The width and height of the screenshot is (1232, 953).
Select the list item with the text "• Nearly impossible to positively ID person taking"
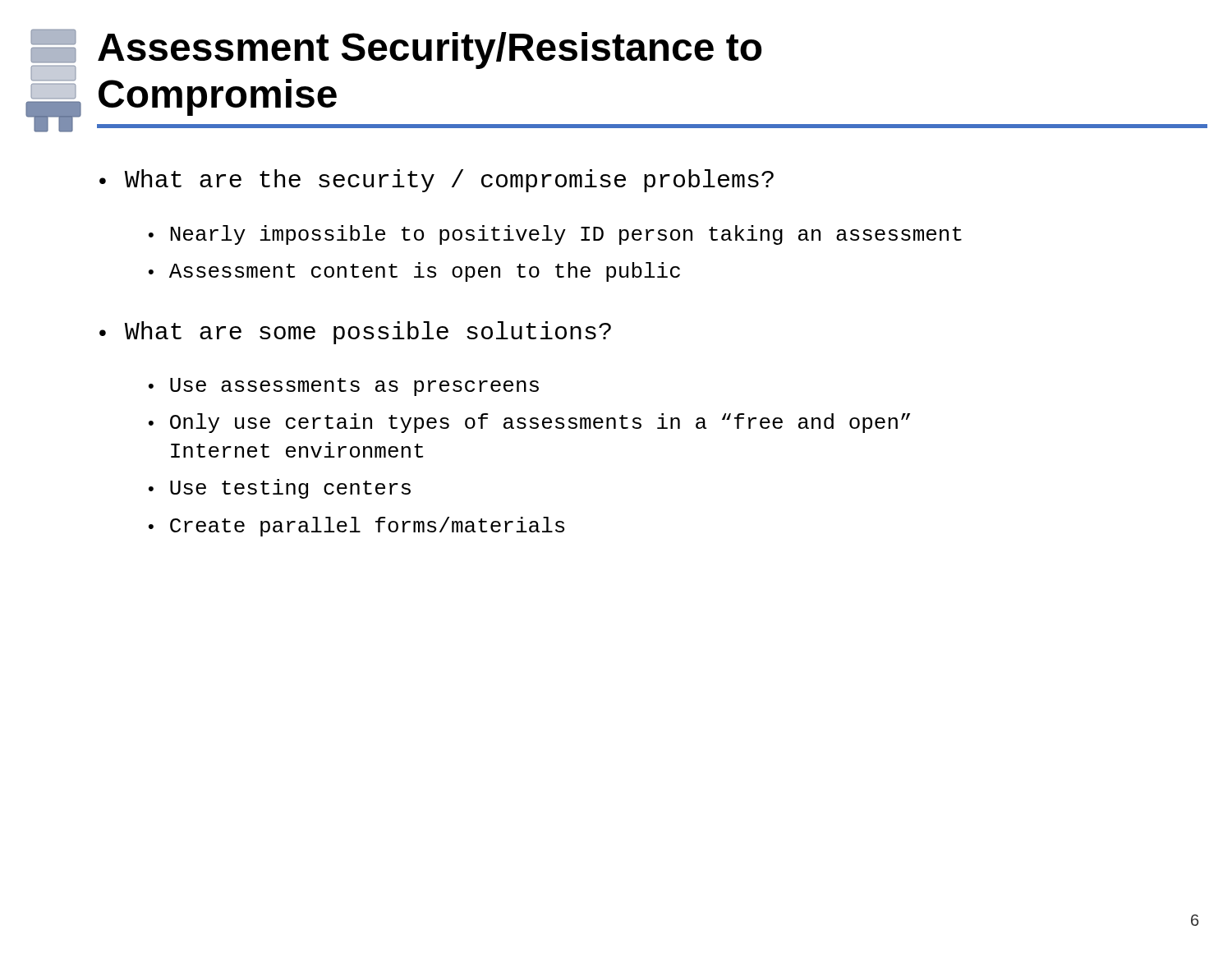[556, 235]
